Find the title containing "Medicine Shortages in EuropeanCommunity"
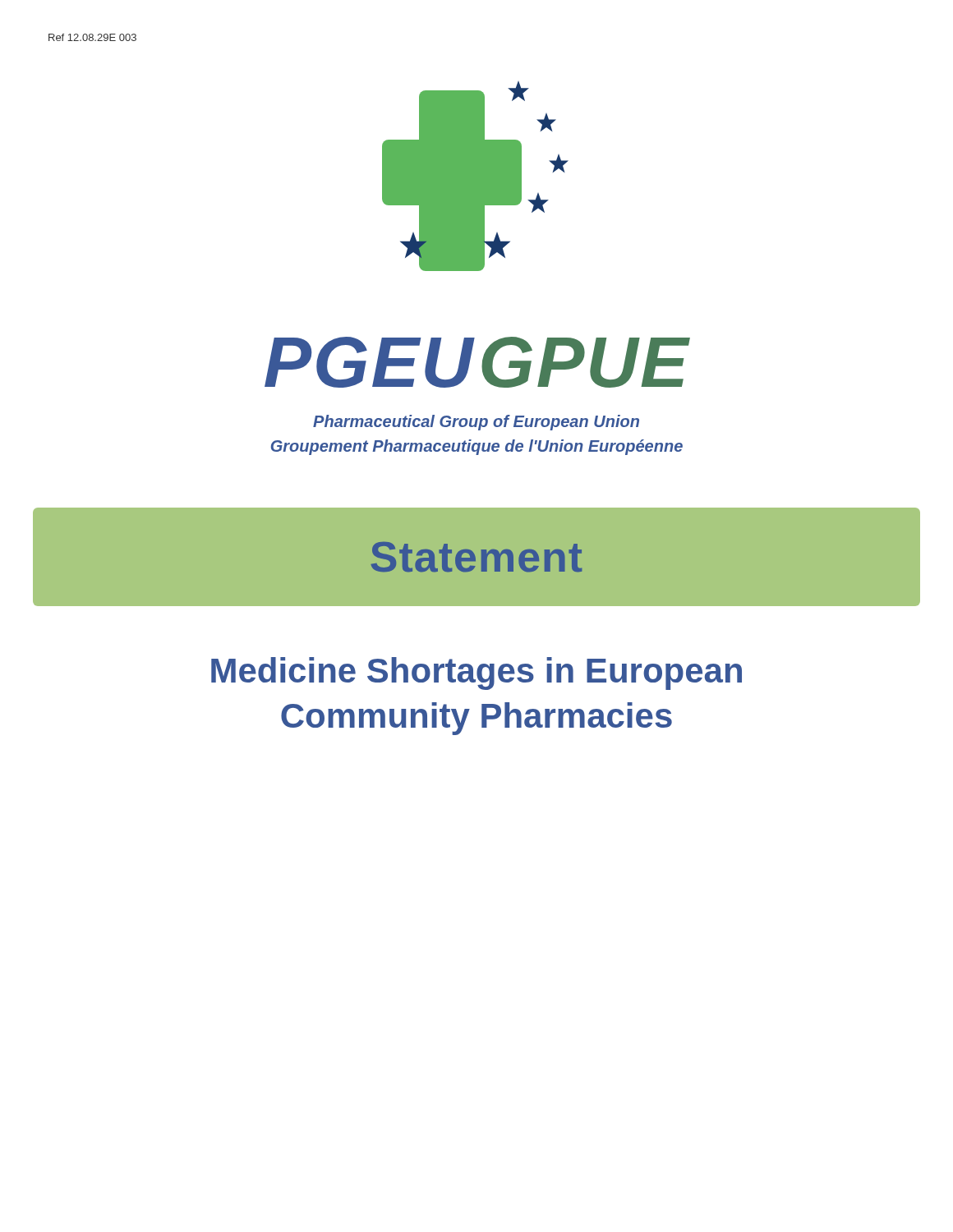The image size is (953, 1232). pyautogui.click(x=476, y=694)
